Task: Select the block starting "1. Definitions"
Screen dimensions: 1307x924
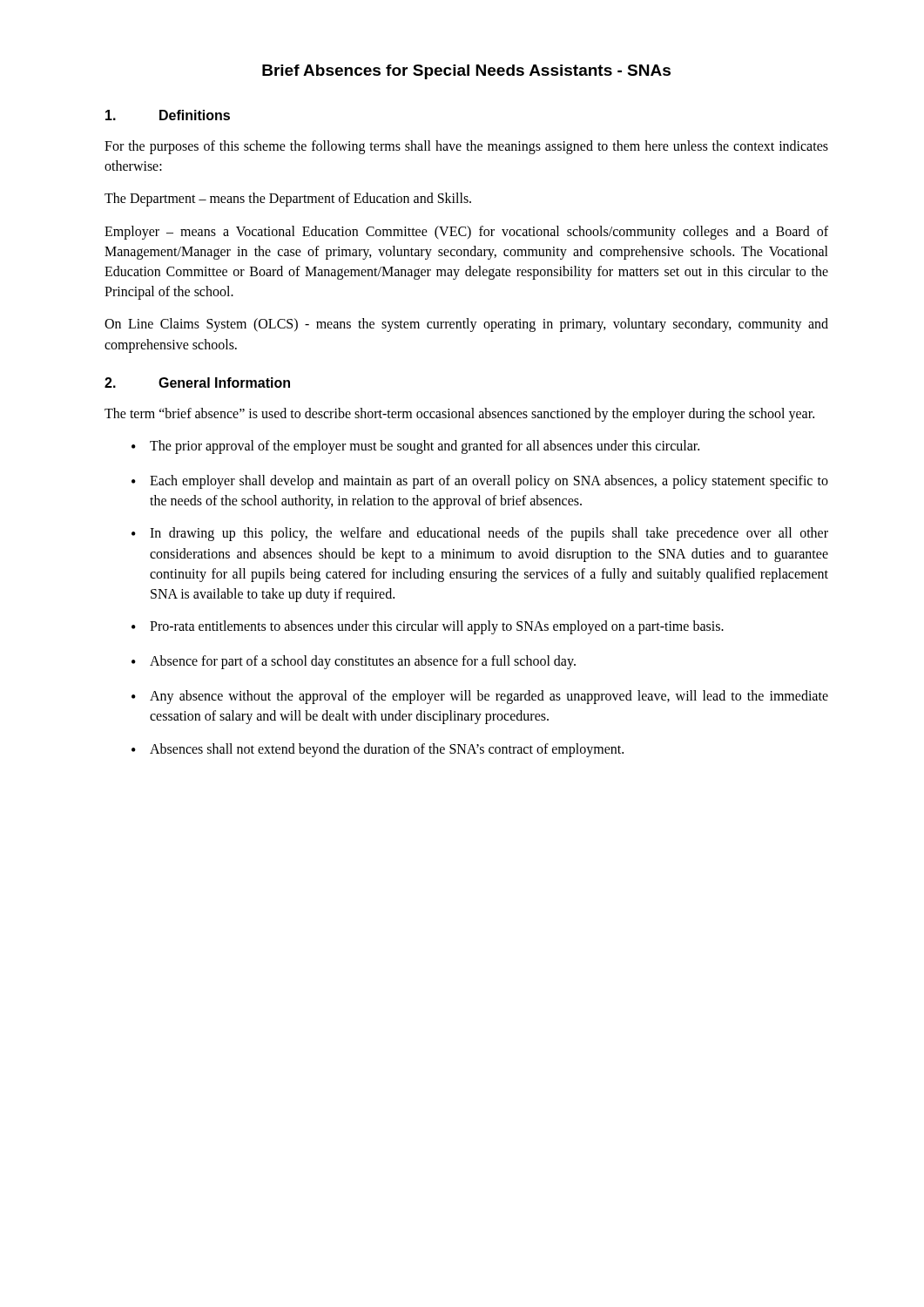Action: [x=168, y=116]
